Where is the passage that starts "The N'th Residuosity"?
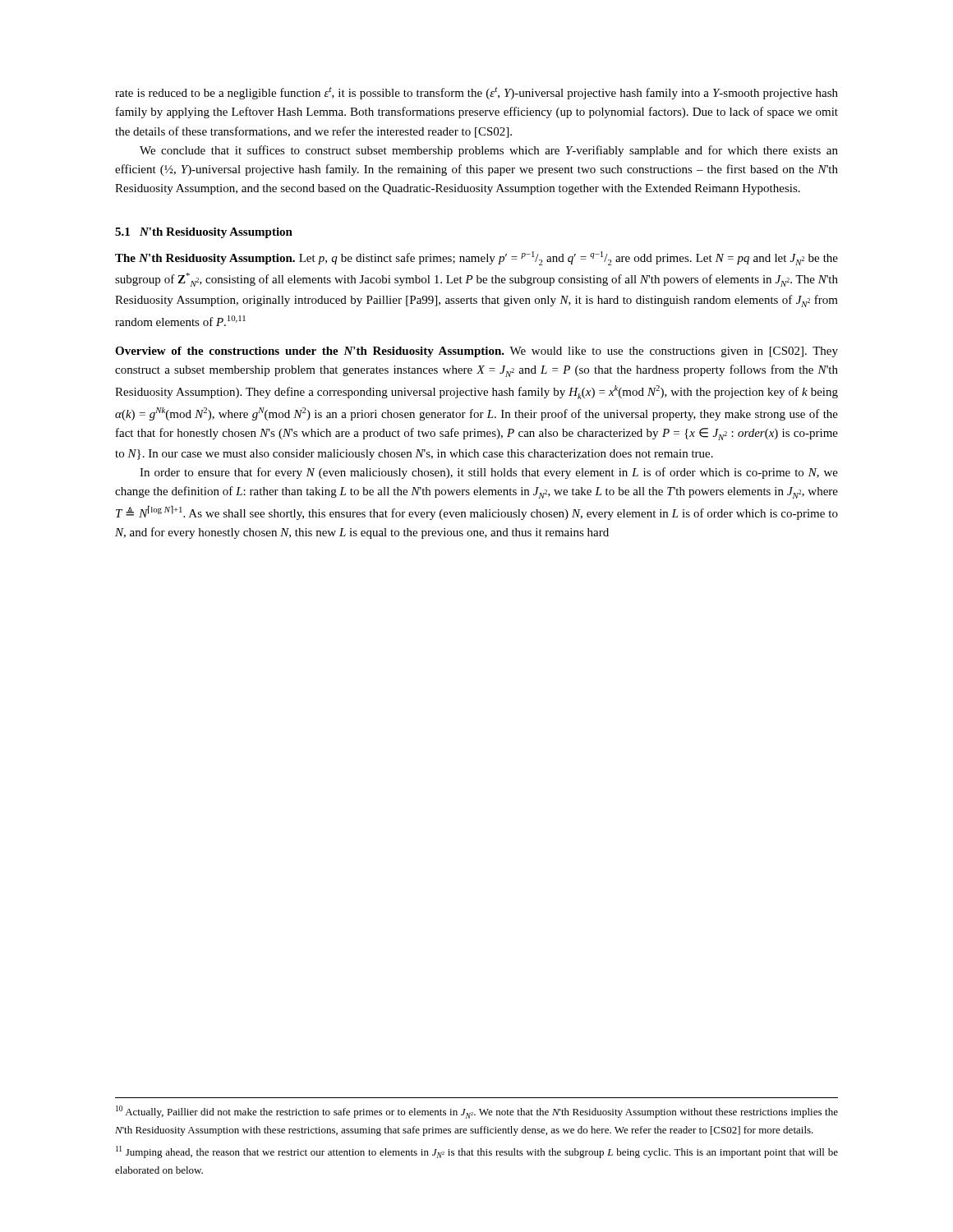The width and height of the screenshot is (953, 1232). 476,289
